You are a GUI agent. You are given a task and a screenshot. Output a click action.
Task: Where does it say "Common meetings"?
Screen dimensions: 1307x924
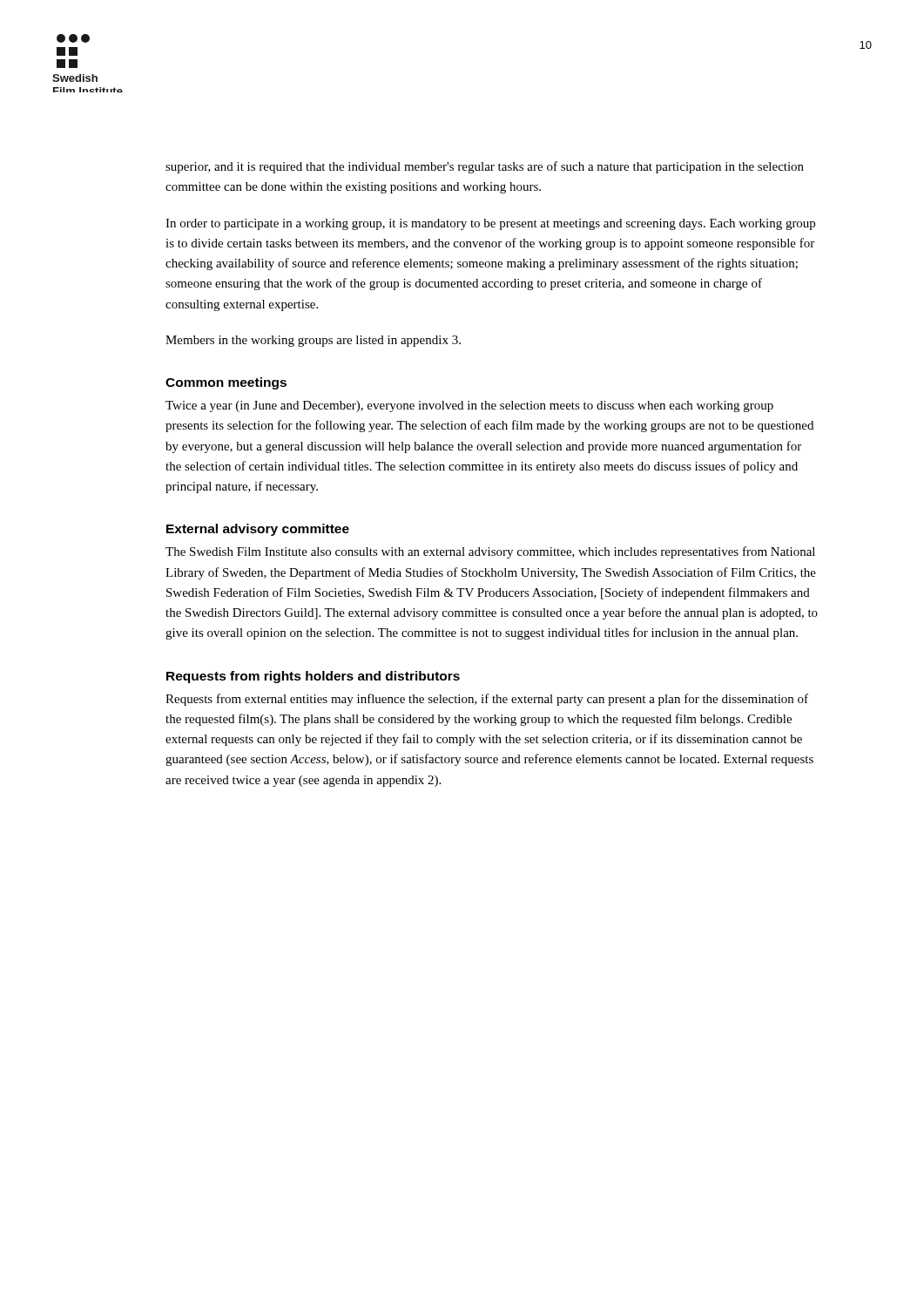(x=226, y=382)
